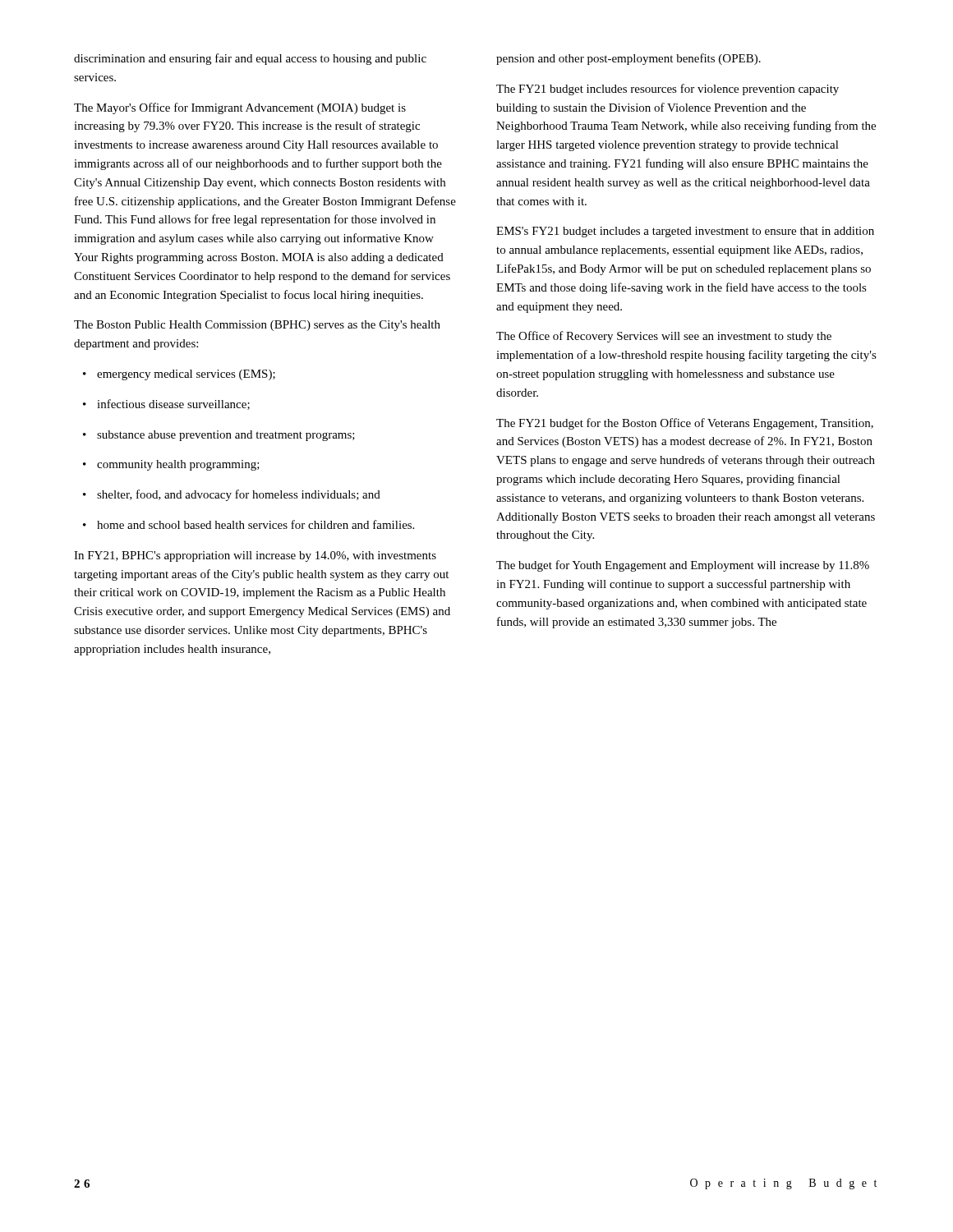The image size is (953, 1232).
Task: Click on the element starting "pension and other post-employment benefits (OPEB)."
Action: (x=688, y=59)
